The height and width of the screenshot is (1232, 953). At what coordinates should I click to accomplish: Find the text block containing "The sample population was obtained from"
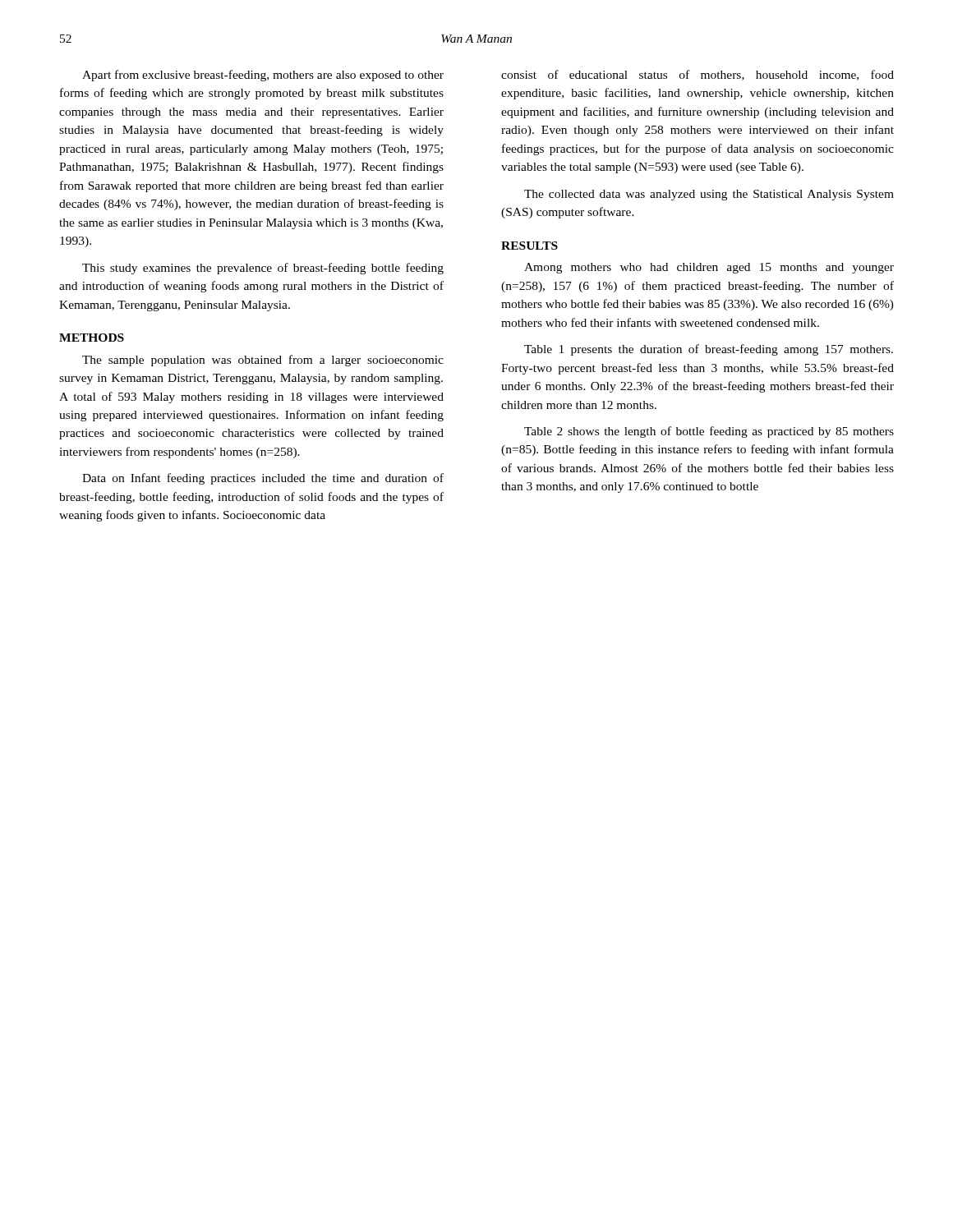[x=251, y=406]
